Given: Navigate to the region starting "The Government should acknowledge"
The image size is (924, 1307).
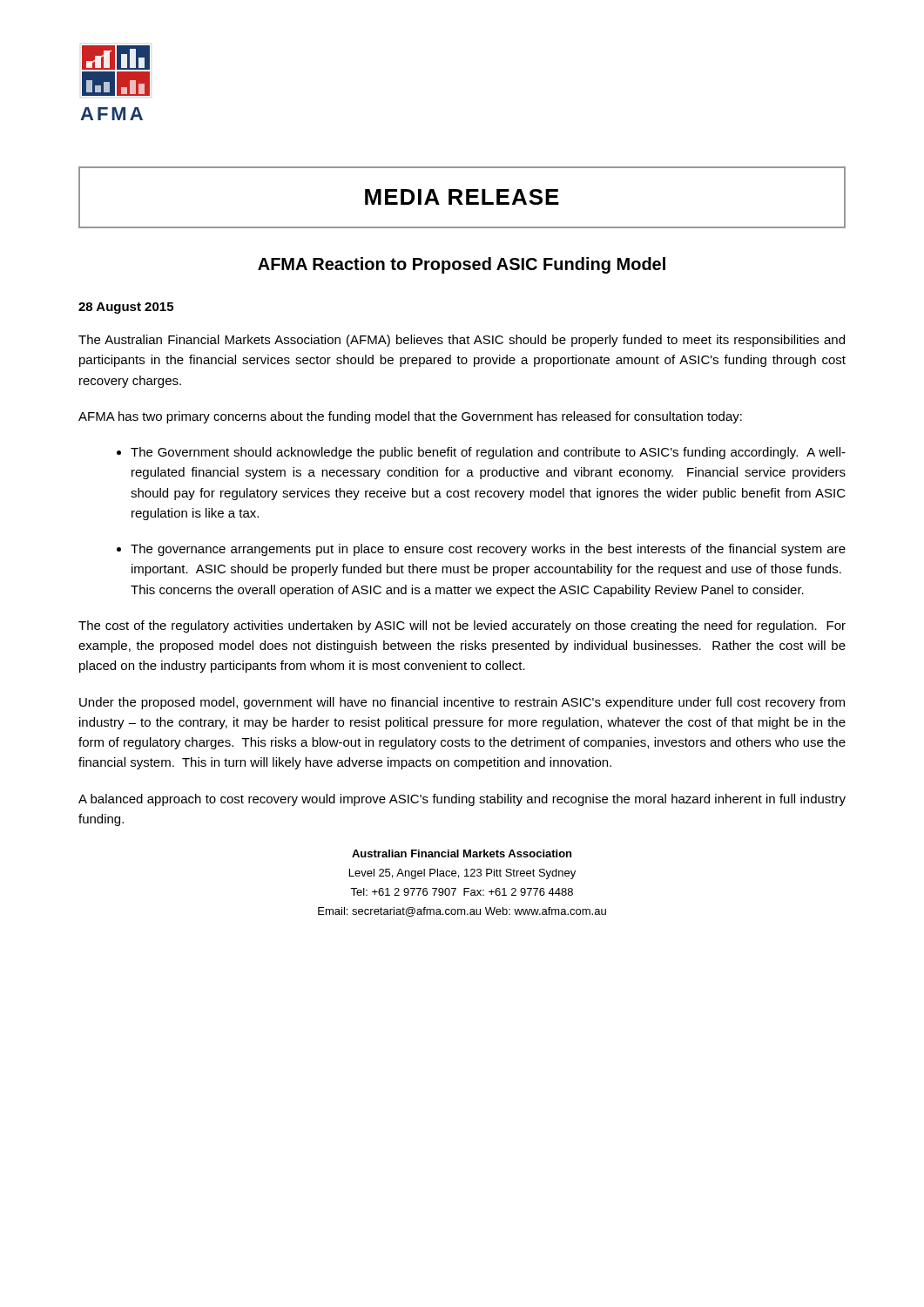Looking at the screenshot, I should (488, 482).
